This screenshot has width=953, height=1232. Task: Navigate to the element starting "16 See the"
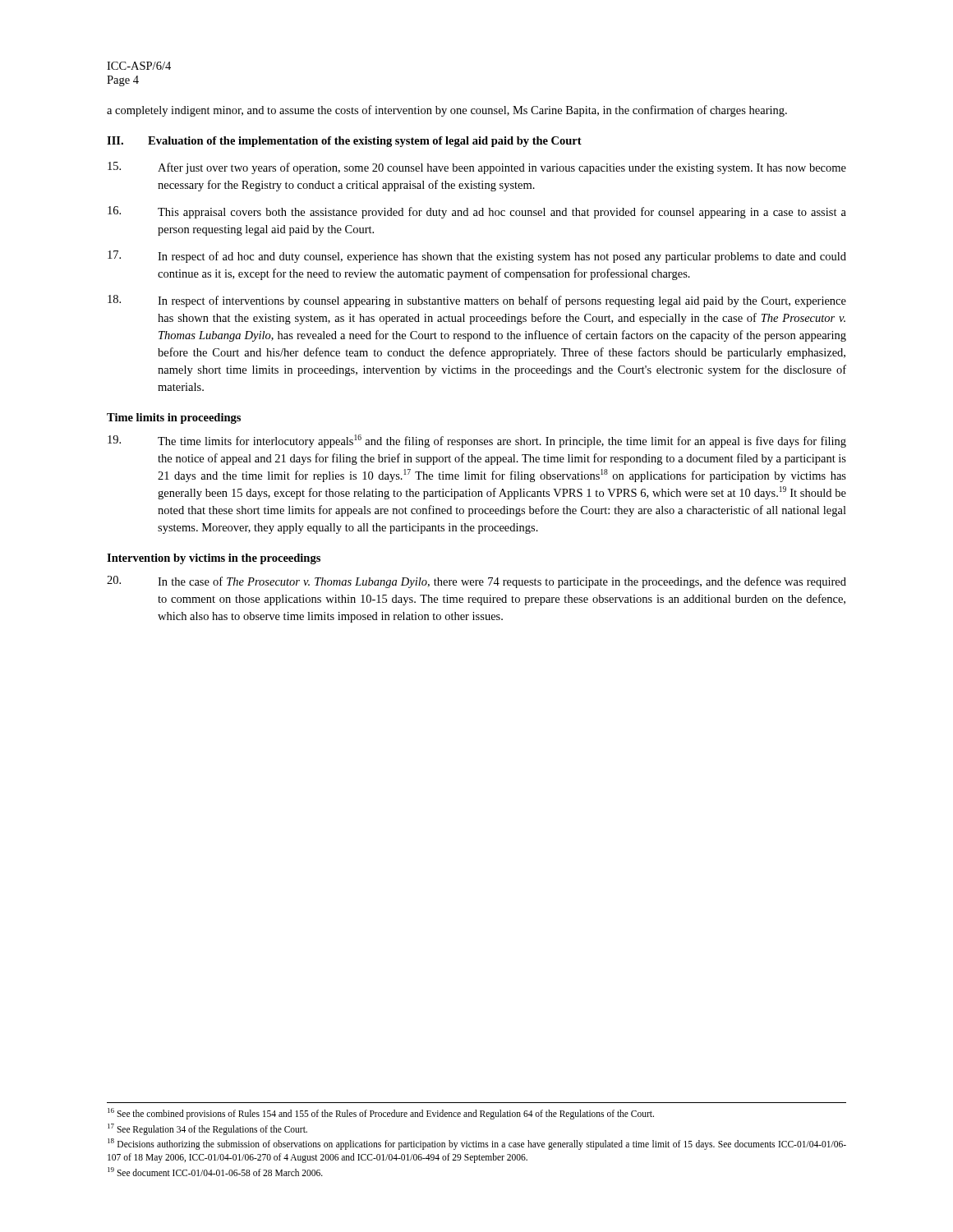[476, 1143]
